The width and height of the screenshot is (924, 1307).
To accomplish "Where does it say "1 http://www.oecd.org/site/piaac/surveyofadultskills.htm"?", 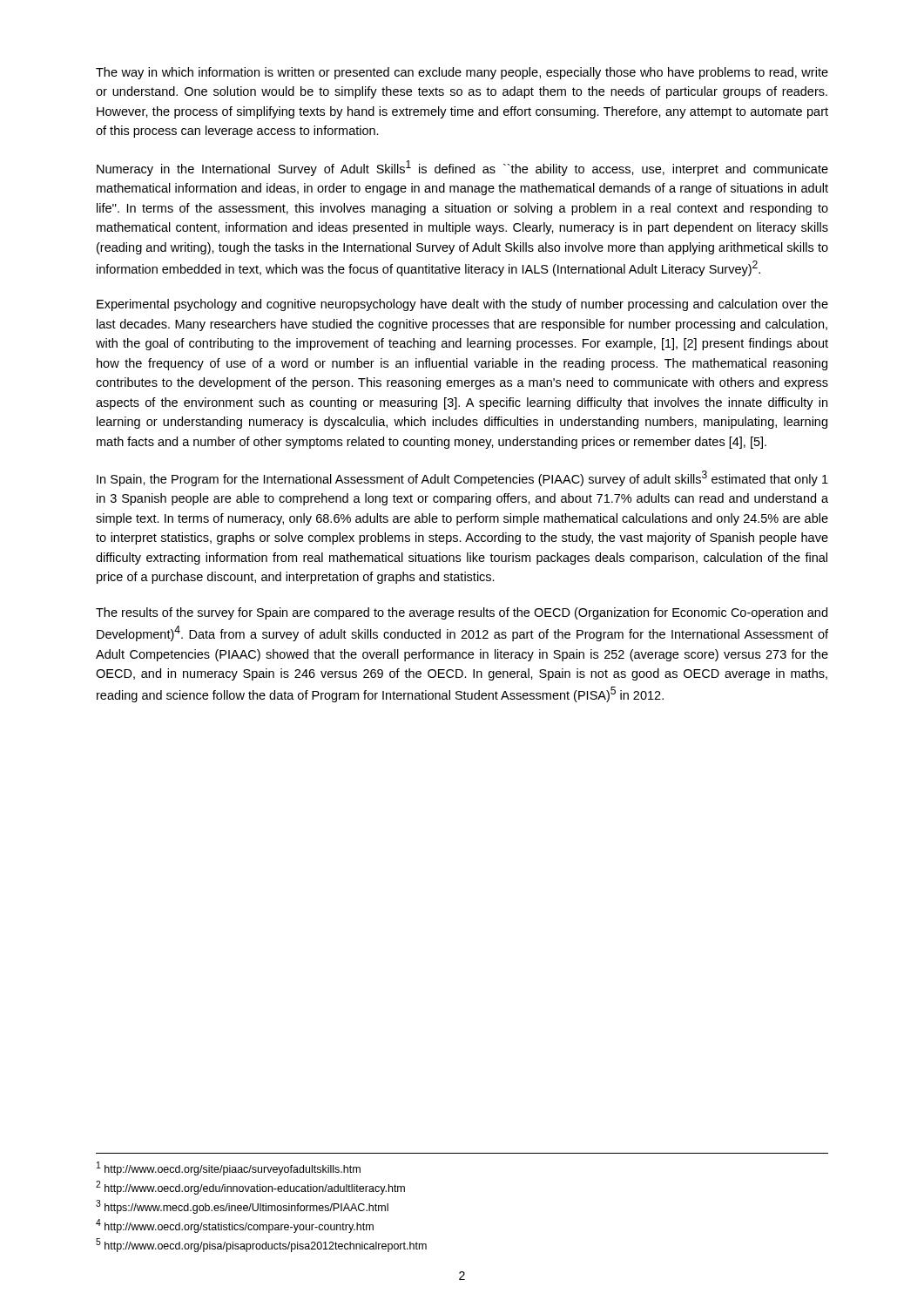I will [228, 1169].
